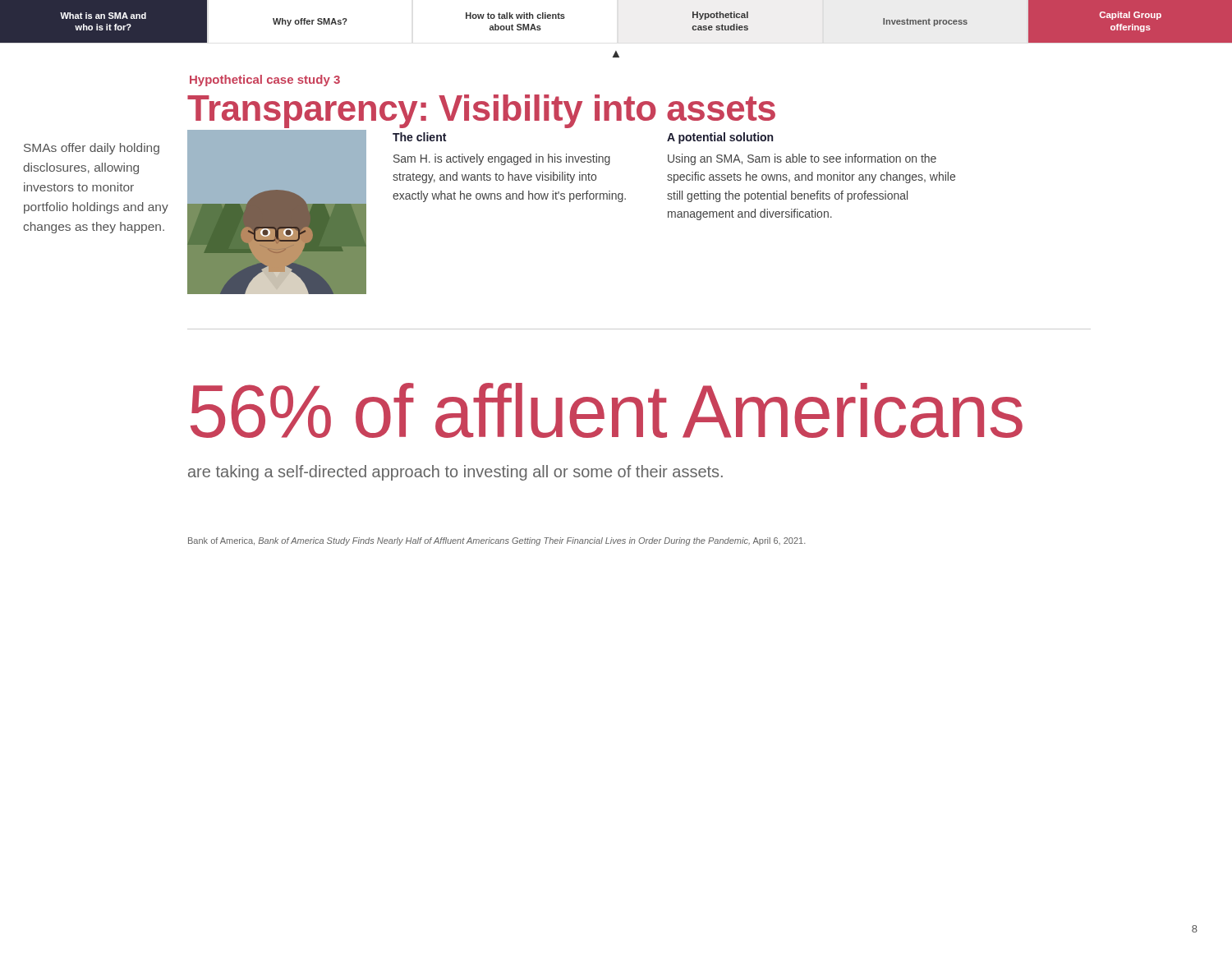Locate the section header with the text "The client"
Screen dimensions: 953x1232
[419, 137]
